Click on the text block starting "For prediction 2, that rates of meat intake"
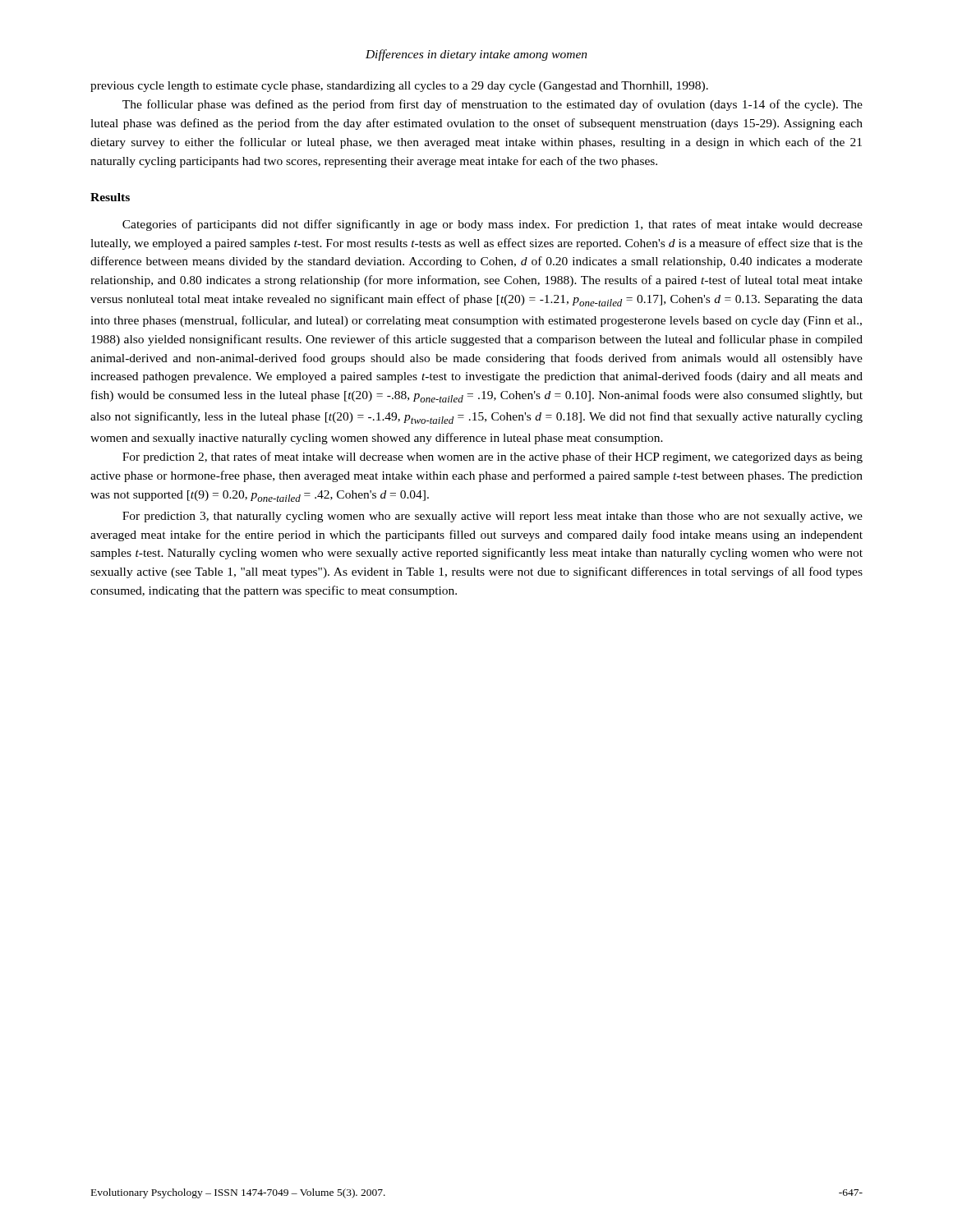The width and height of the screenshot is (953, 1232). (476, 477)
